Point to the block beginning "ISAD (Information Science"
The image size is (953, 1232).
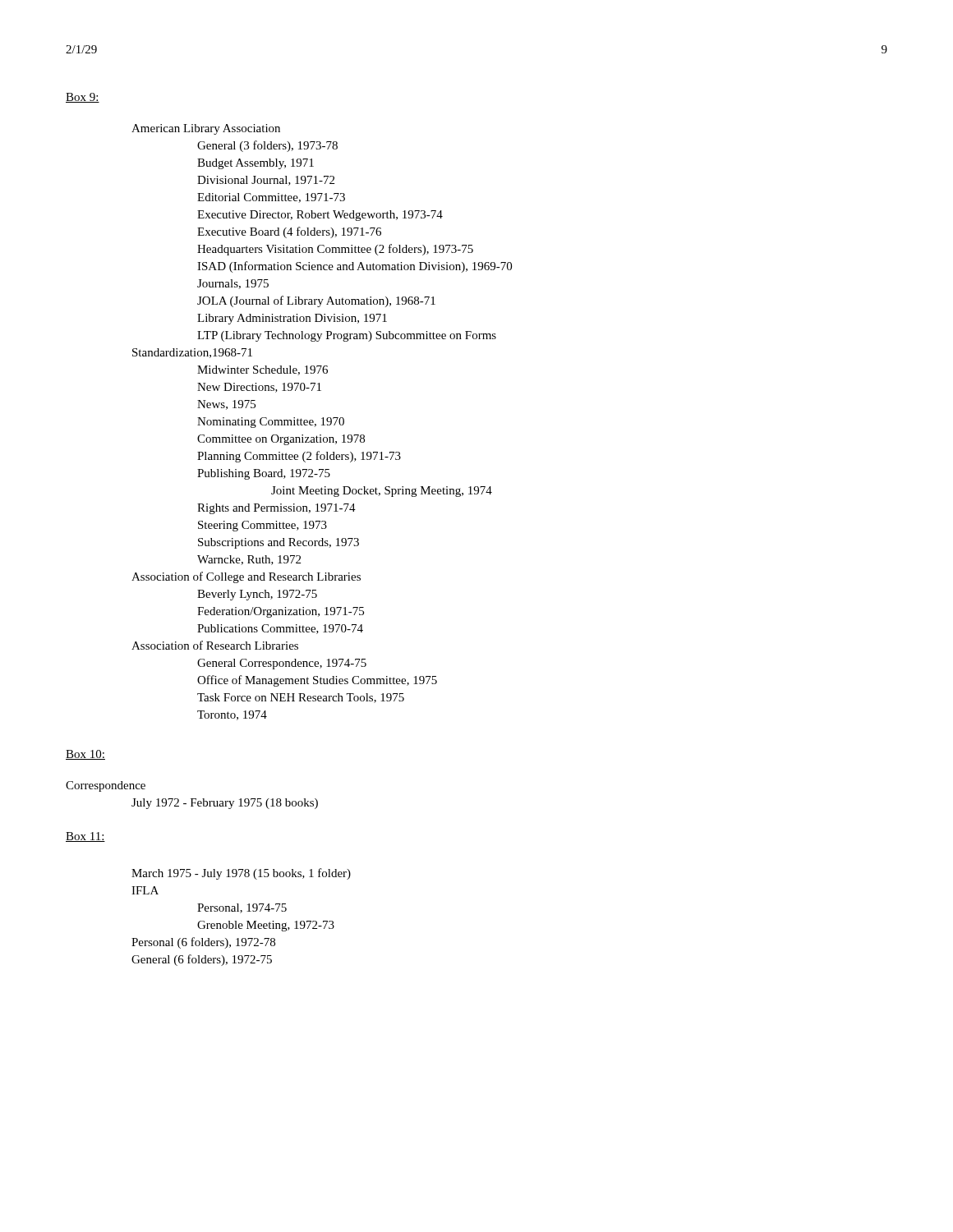[355, 266]
